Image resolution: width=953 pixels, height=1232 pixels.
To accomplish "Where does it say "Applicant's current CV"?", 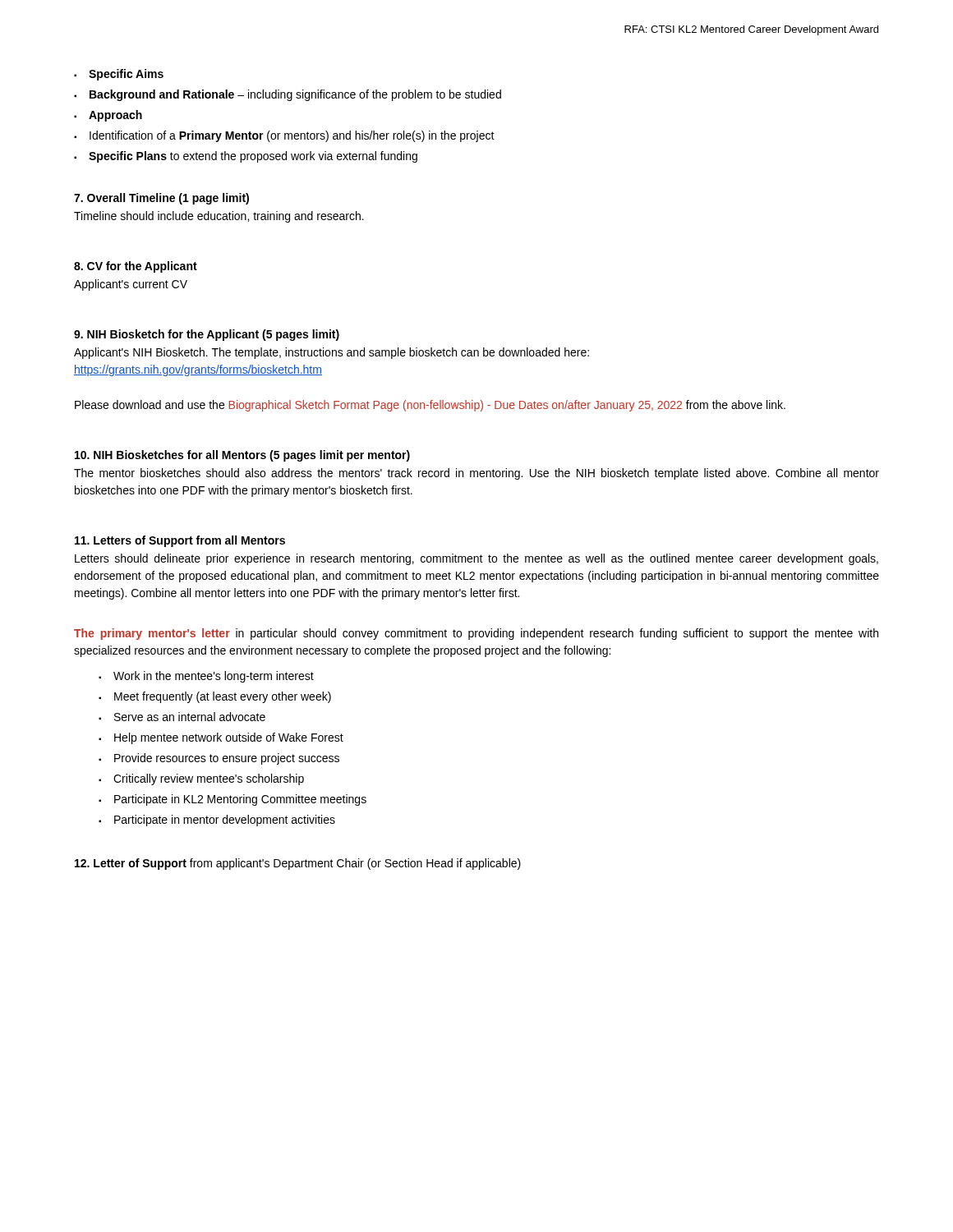I will pyautogui.click(x=131, y=284).
